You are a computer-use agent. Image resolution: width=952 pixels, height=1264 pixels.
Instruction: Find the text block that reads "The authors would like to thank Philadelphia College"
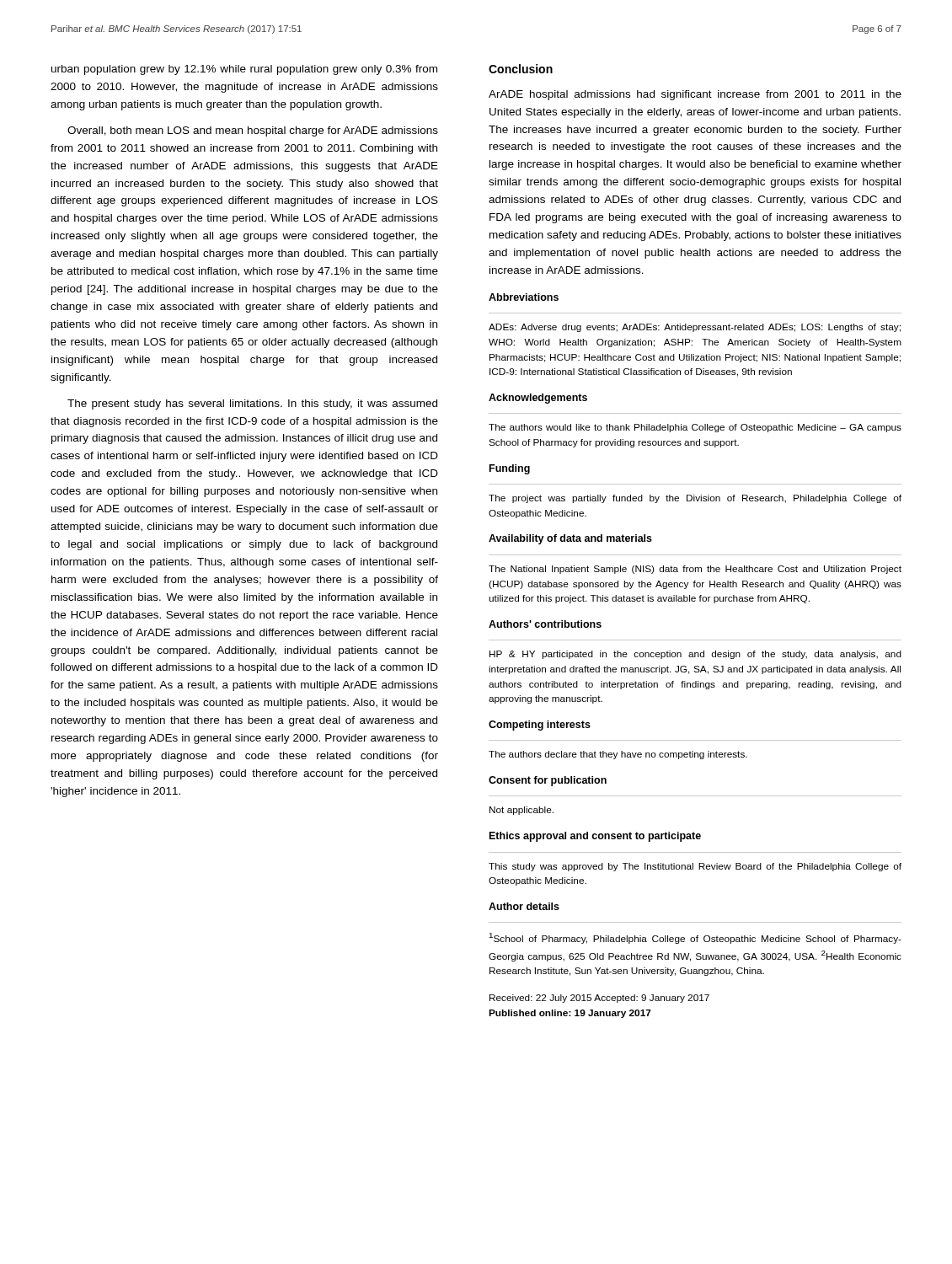click(x=695, y=436)
